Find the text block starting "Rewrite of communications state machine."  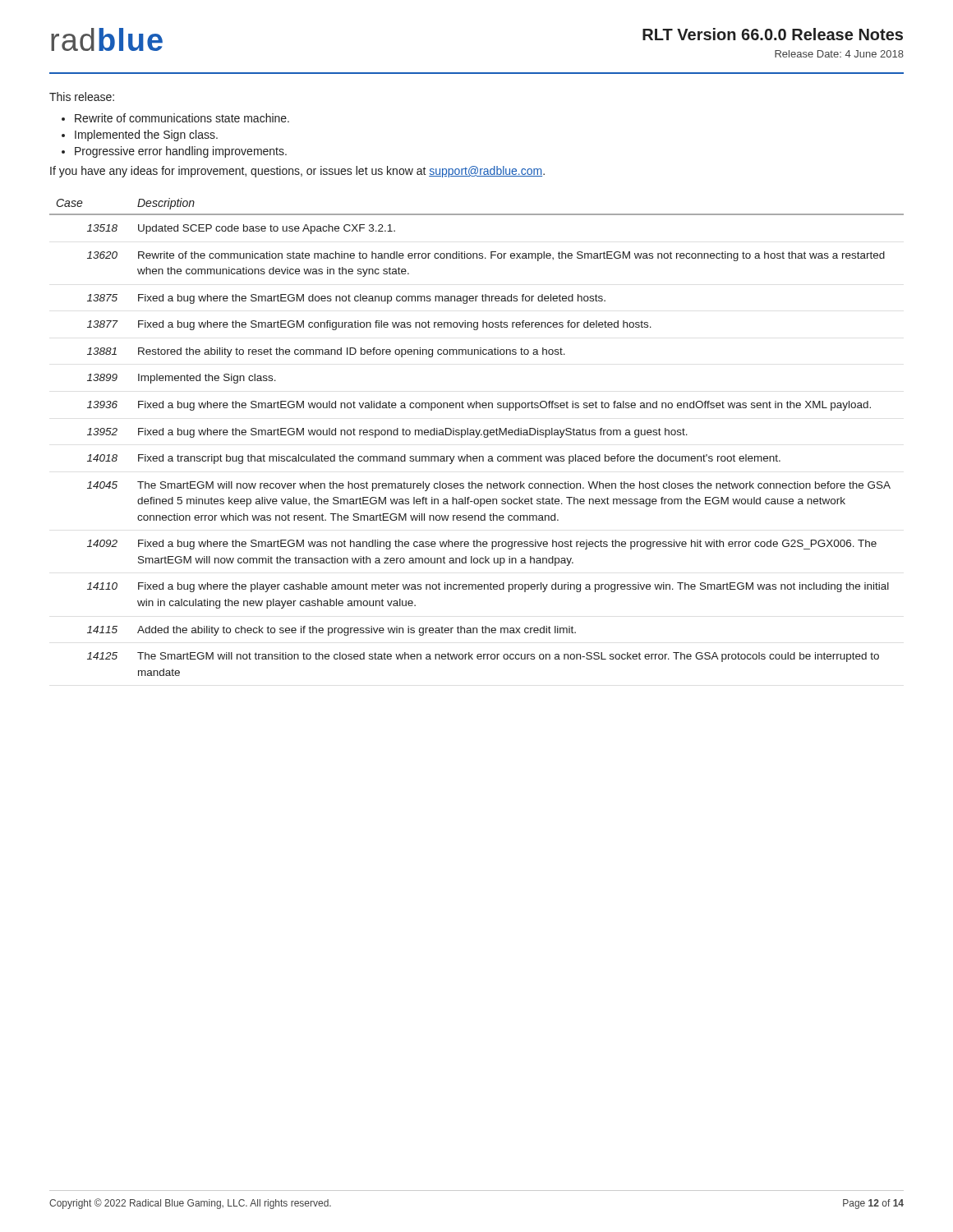click(182, 118)
